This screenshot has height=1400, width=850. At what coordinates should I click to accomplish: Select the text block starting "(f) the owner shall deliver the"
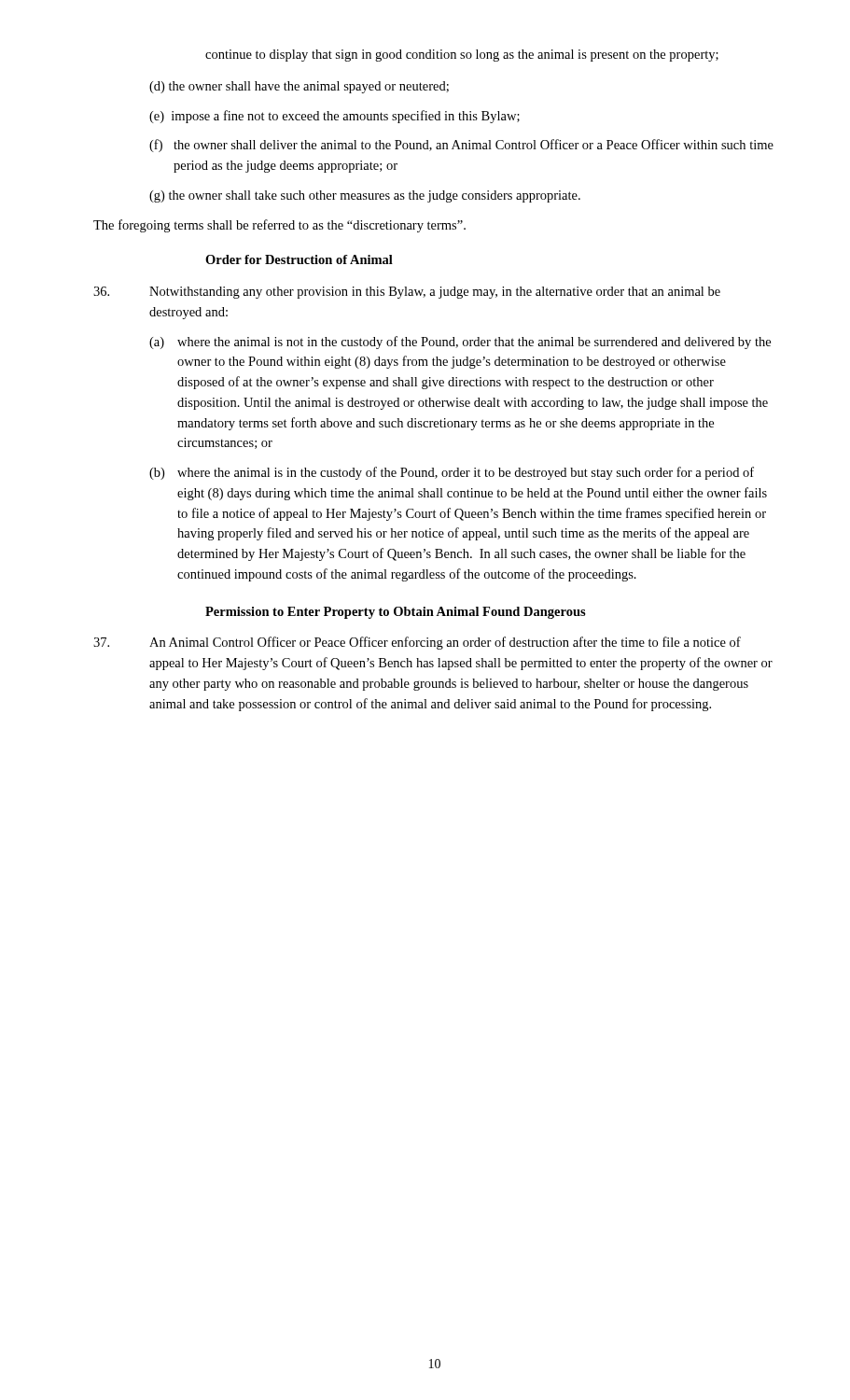[x=462, y=156]
